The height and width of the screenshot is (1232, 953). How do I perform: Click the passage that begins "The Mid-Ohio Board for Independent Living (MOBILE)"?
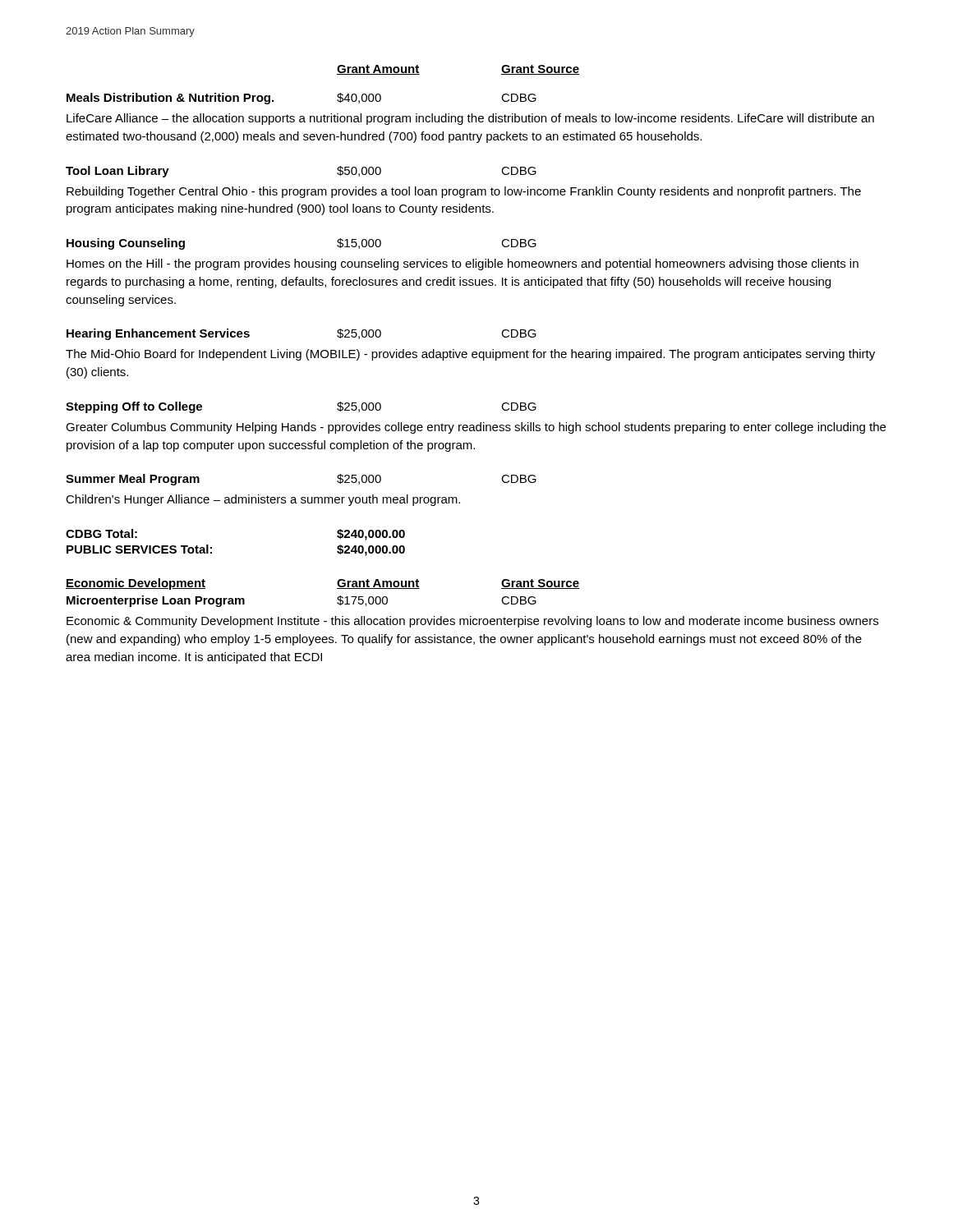[x=470, y=363]
